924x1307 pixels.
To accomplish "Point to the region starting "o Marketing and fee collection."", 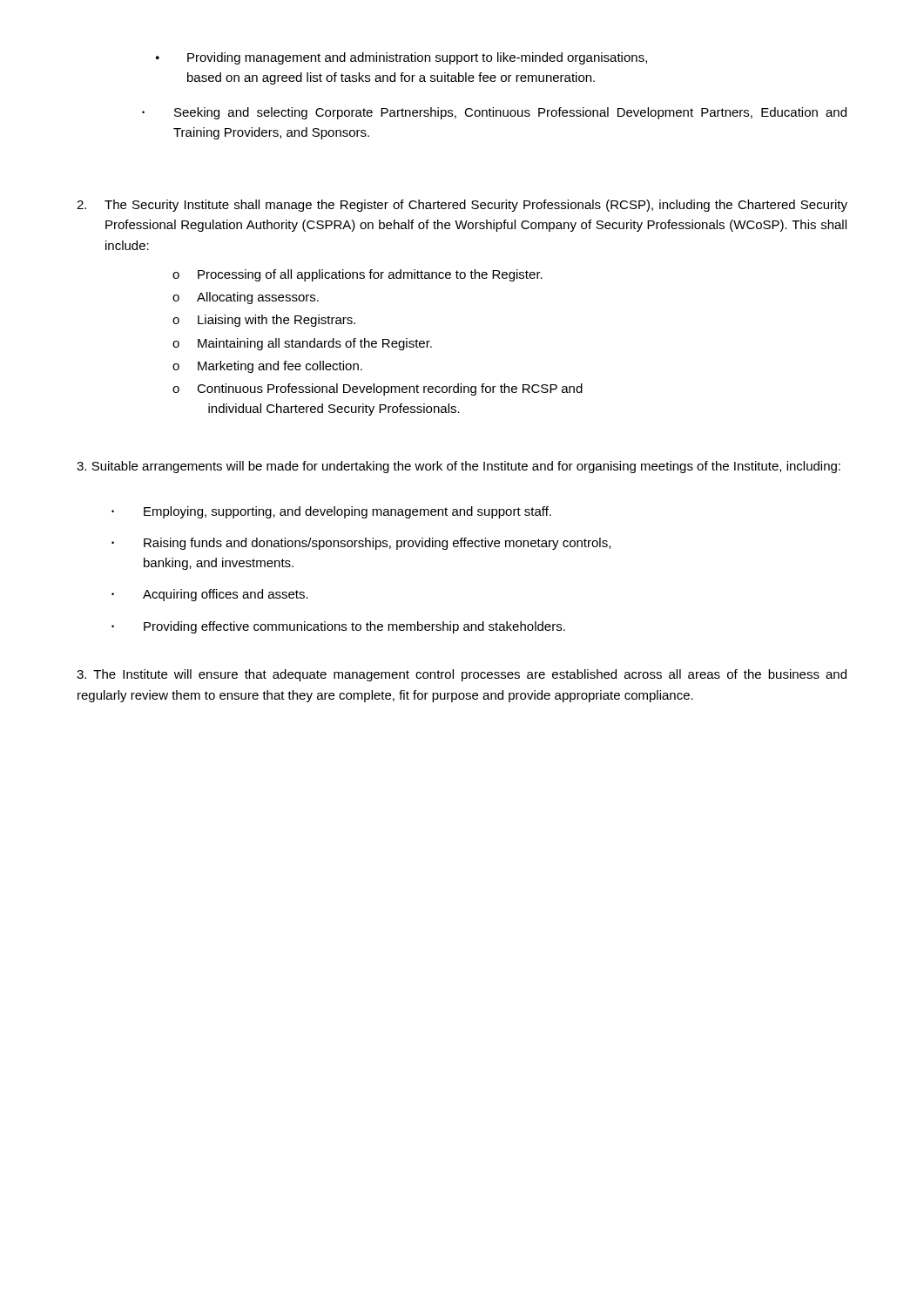I will (x=267, y=367).
